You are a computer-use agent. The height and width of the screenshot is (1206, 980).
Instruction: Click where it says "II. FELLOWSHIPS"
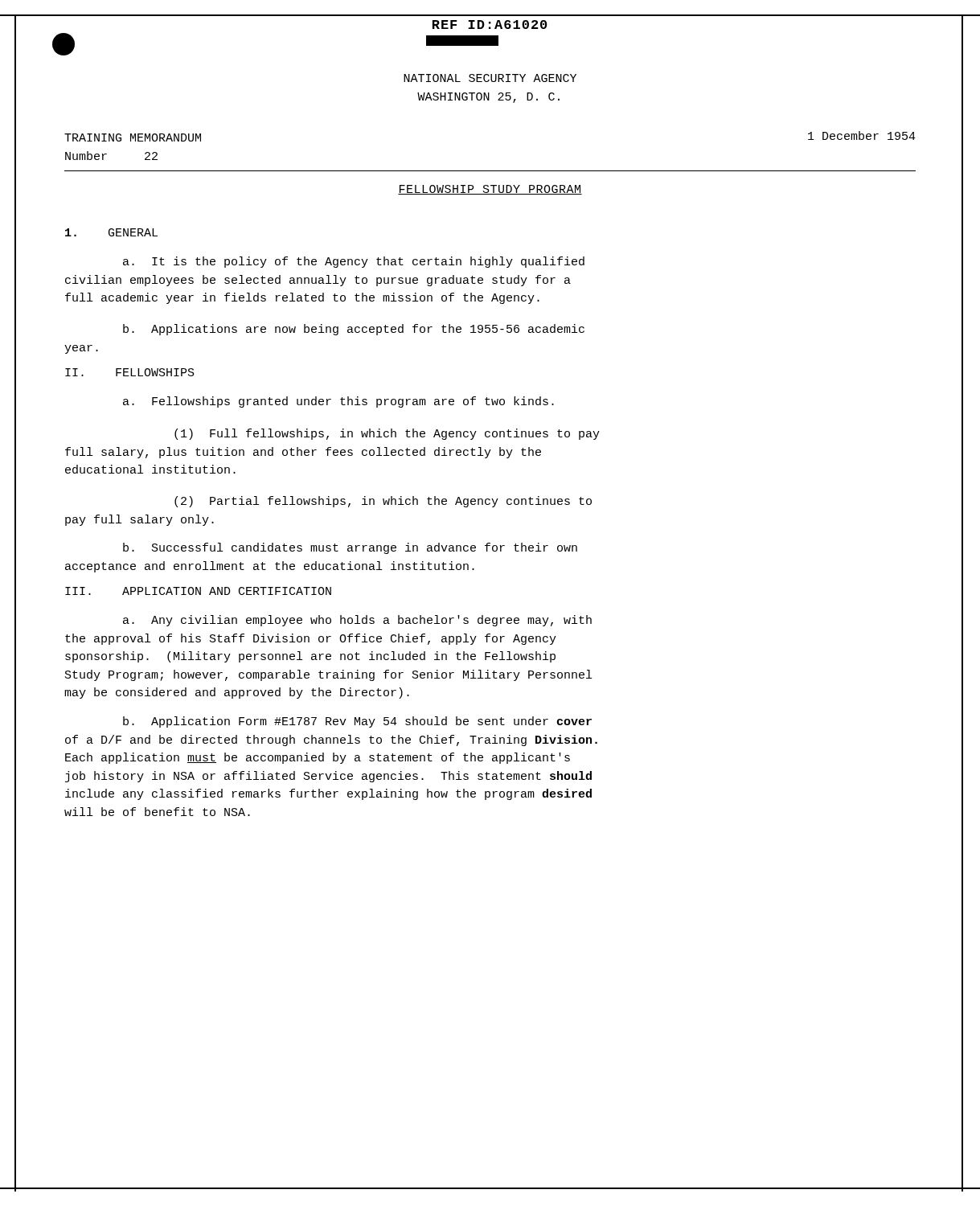(129, 373)
